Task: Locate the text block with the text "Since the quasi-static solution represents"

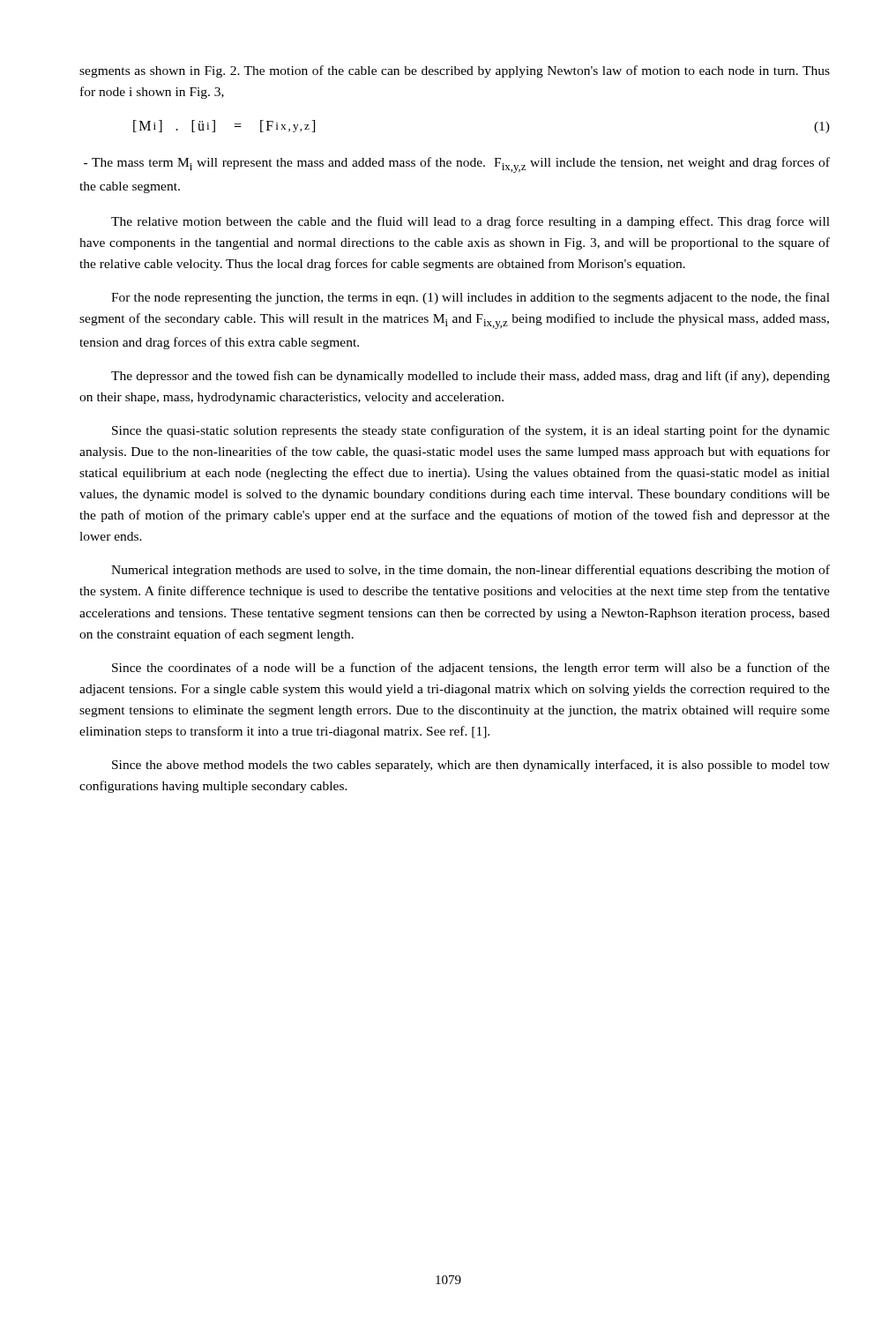Action: pyautogui.click(x=455, y=484)
